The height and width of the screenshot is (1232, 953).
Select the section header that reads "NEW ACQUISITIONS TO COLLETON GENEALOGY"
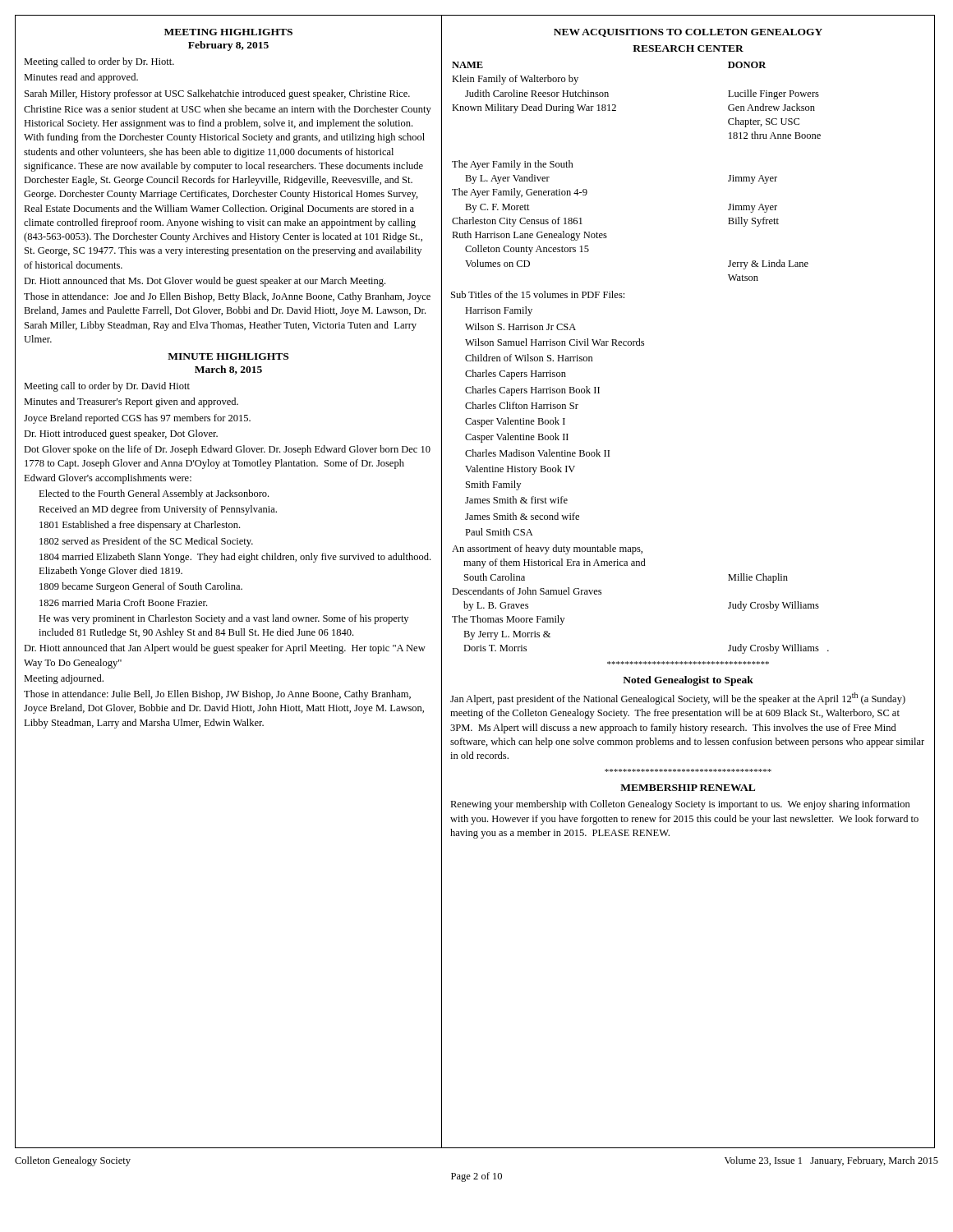click(x=688, y=40)
